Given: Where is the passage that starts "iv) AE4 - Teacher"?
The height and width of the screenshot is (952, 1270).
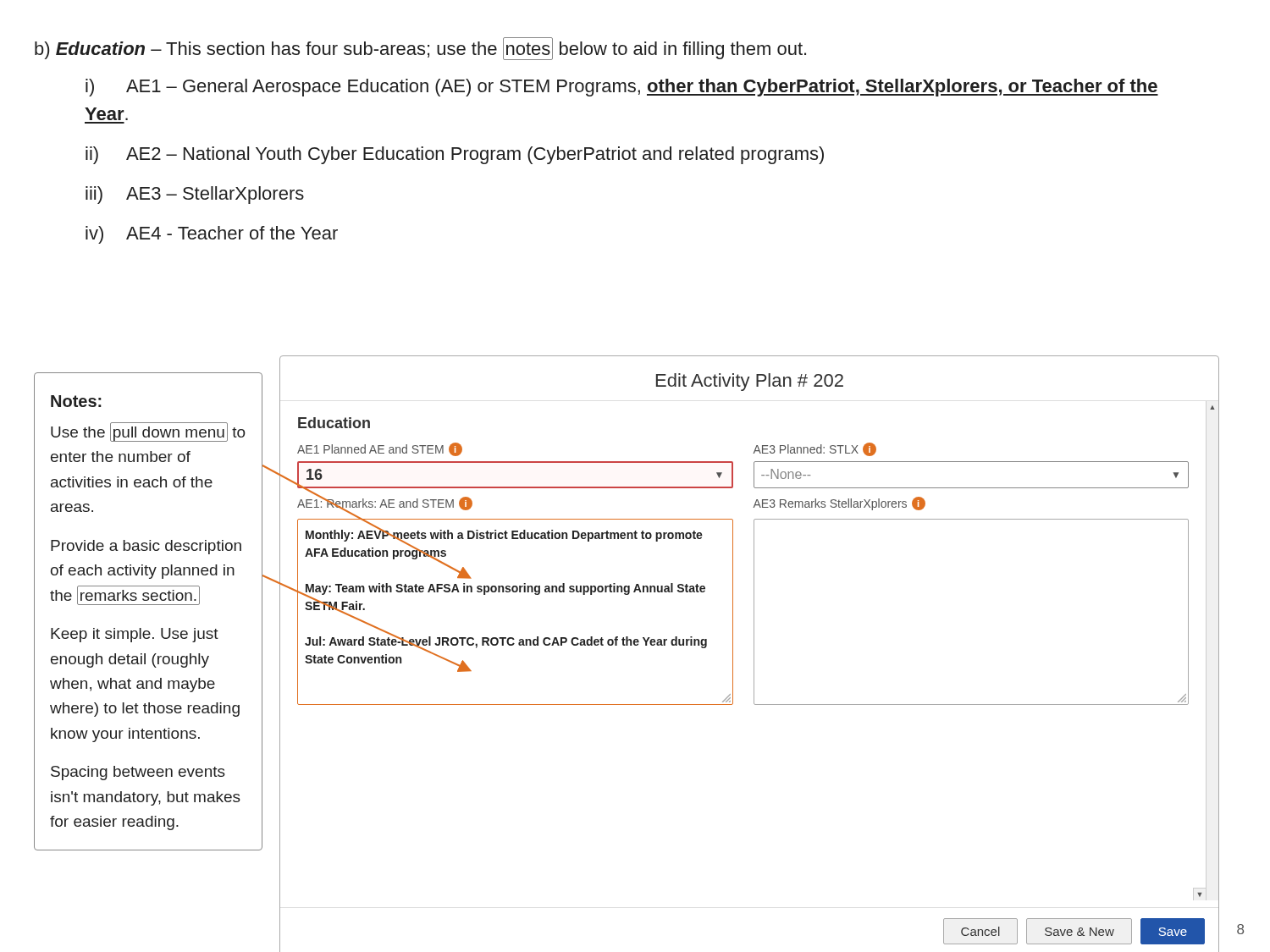Looking at the screenshot, I should click(211, 233).
